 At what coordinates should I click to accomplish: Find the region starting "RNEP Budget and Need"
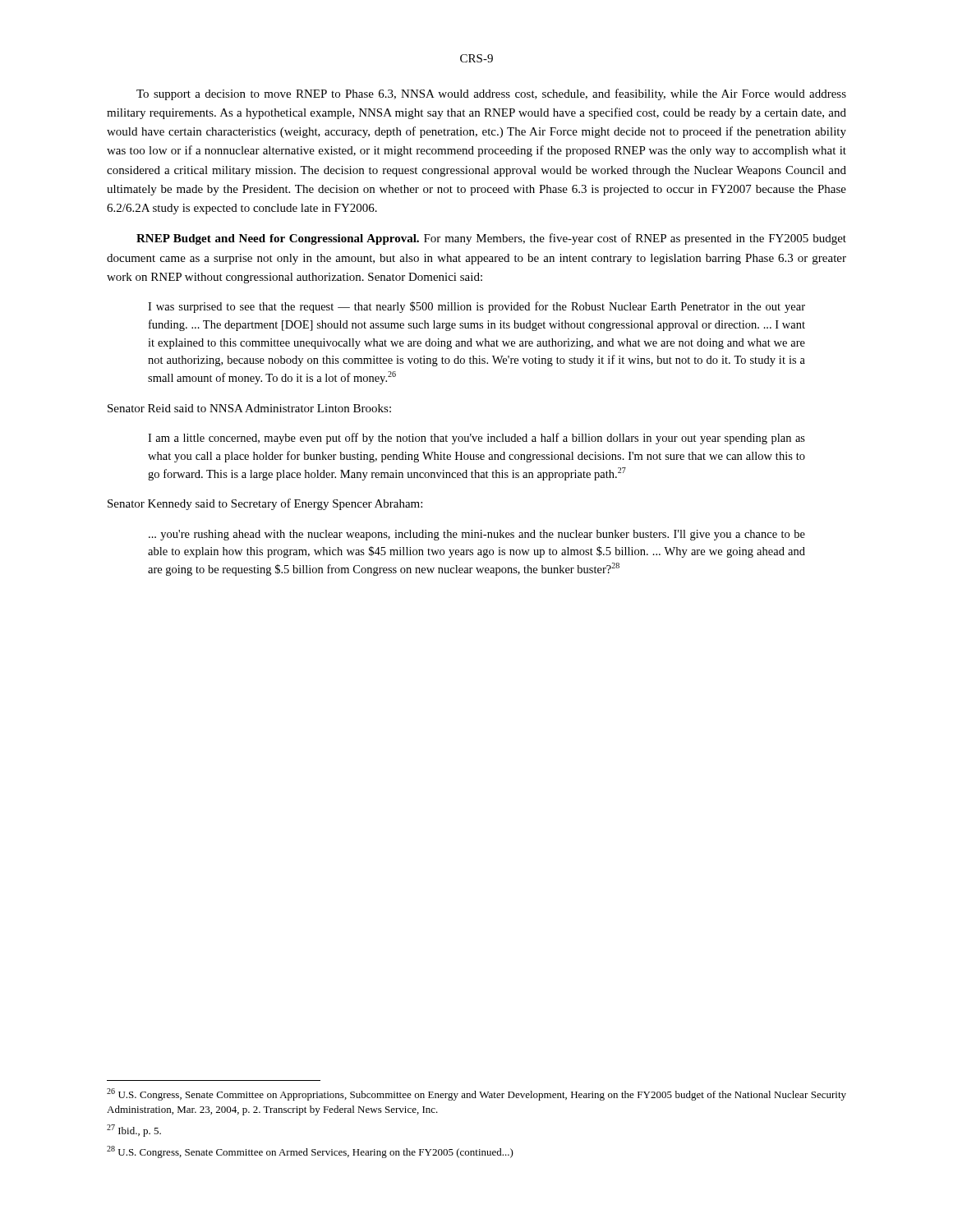476,258
